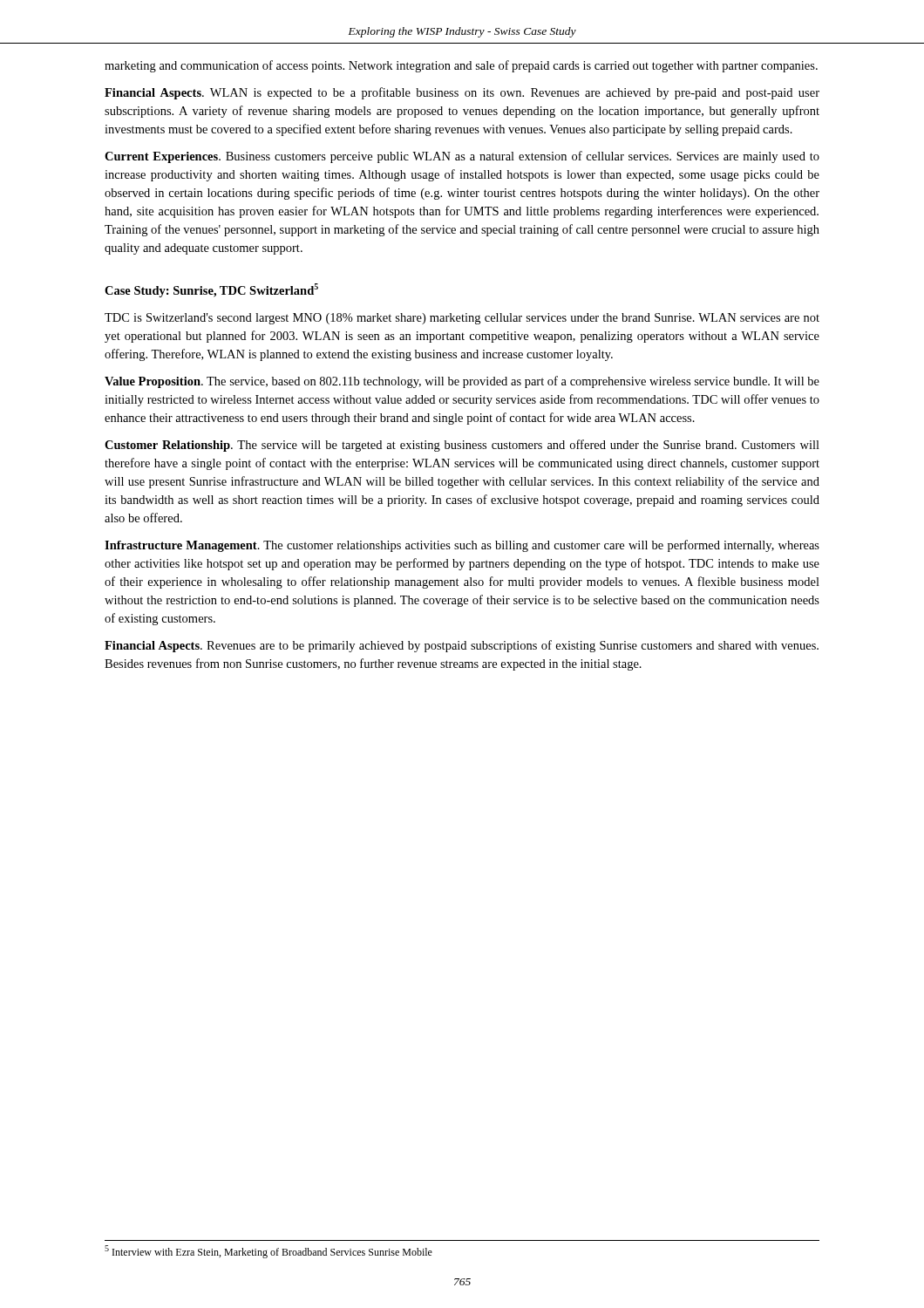Find the text block starting "Current Experiences. Business"
Screen dimensions: 1308x924
coord(462,202)
